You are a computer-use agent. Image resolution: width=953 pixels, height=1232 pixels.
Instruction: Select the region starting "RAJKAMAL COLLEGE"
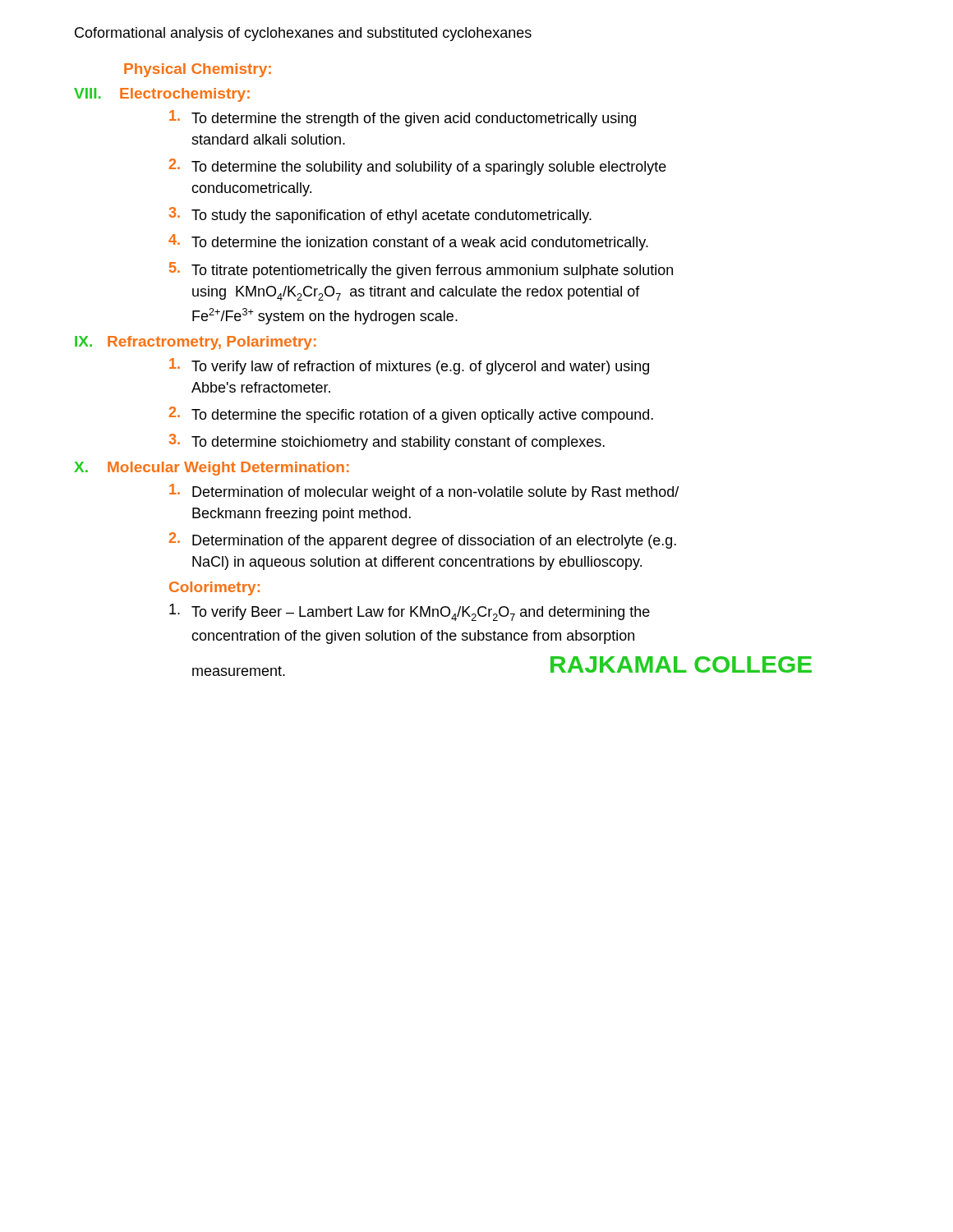point(681,664)
